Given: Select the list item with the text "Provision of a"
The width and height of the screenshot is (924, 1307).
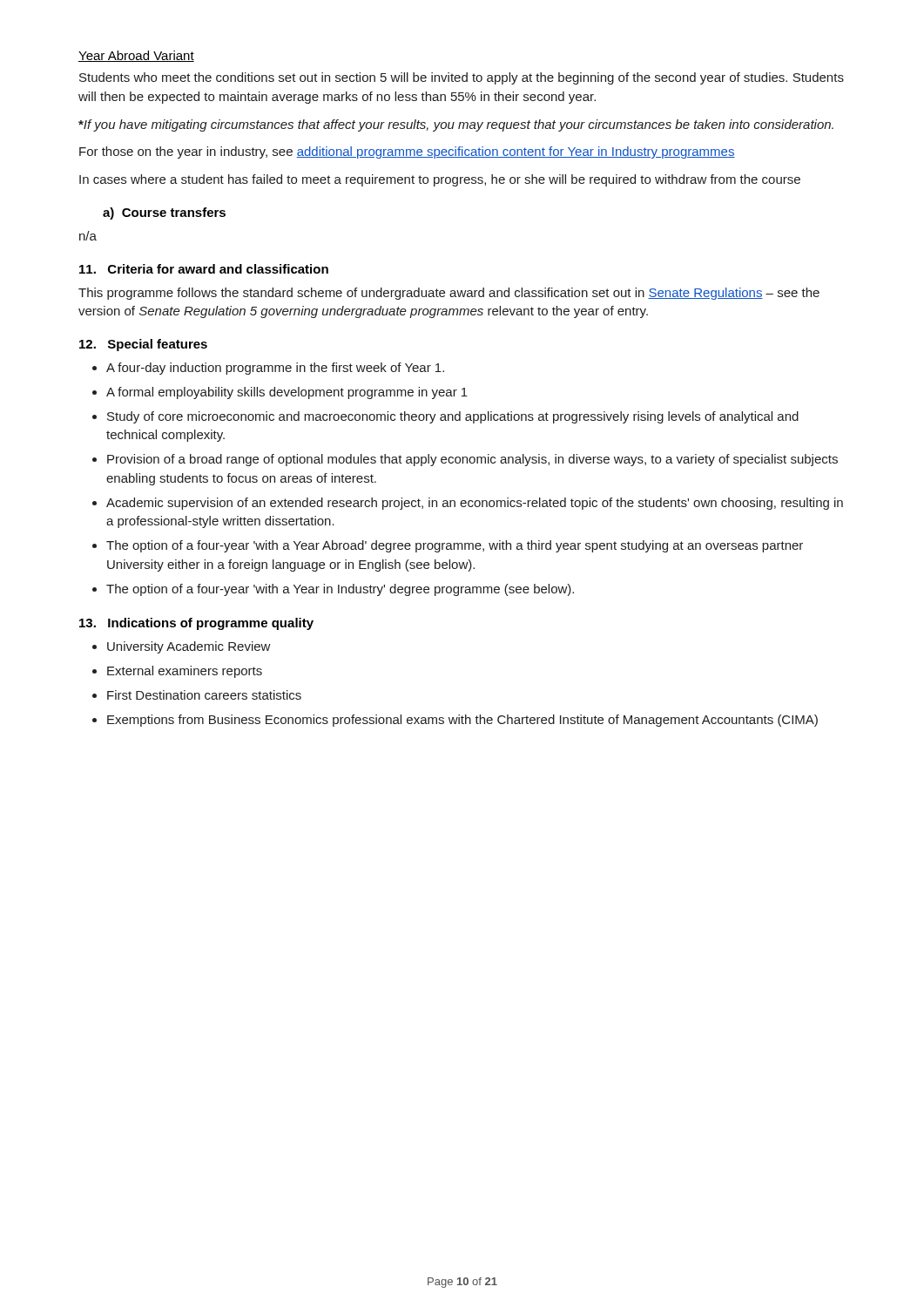Looking at the screenshot, I should pos(472,468).
